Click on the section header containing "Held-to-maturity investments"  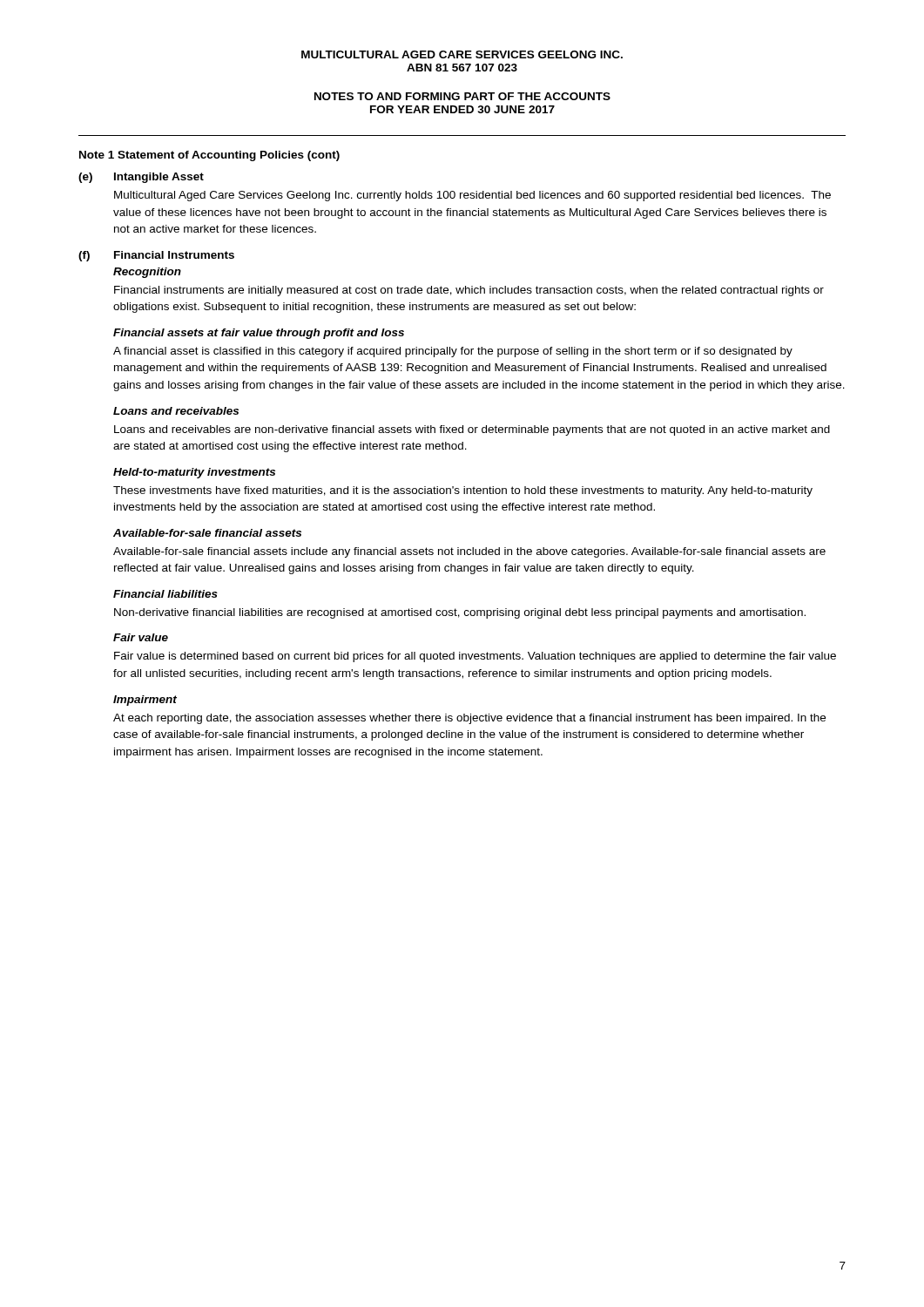[195, 472]
